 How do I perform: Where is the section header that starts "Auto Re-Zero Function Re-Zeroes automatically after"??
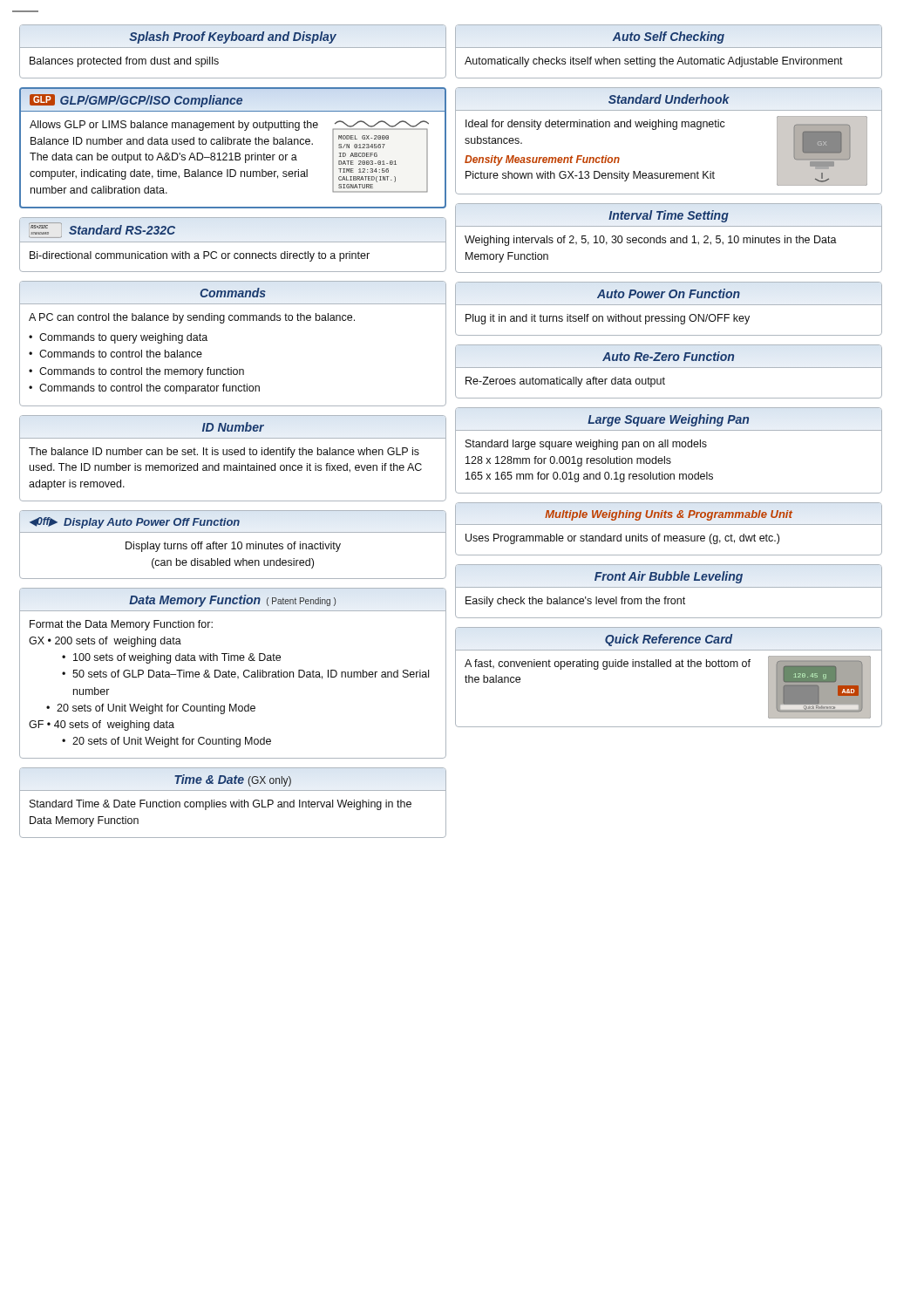point(669,367)
